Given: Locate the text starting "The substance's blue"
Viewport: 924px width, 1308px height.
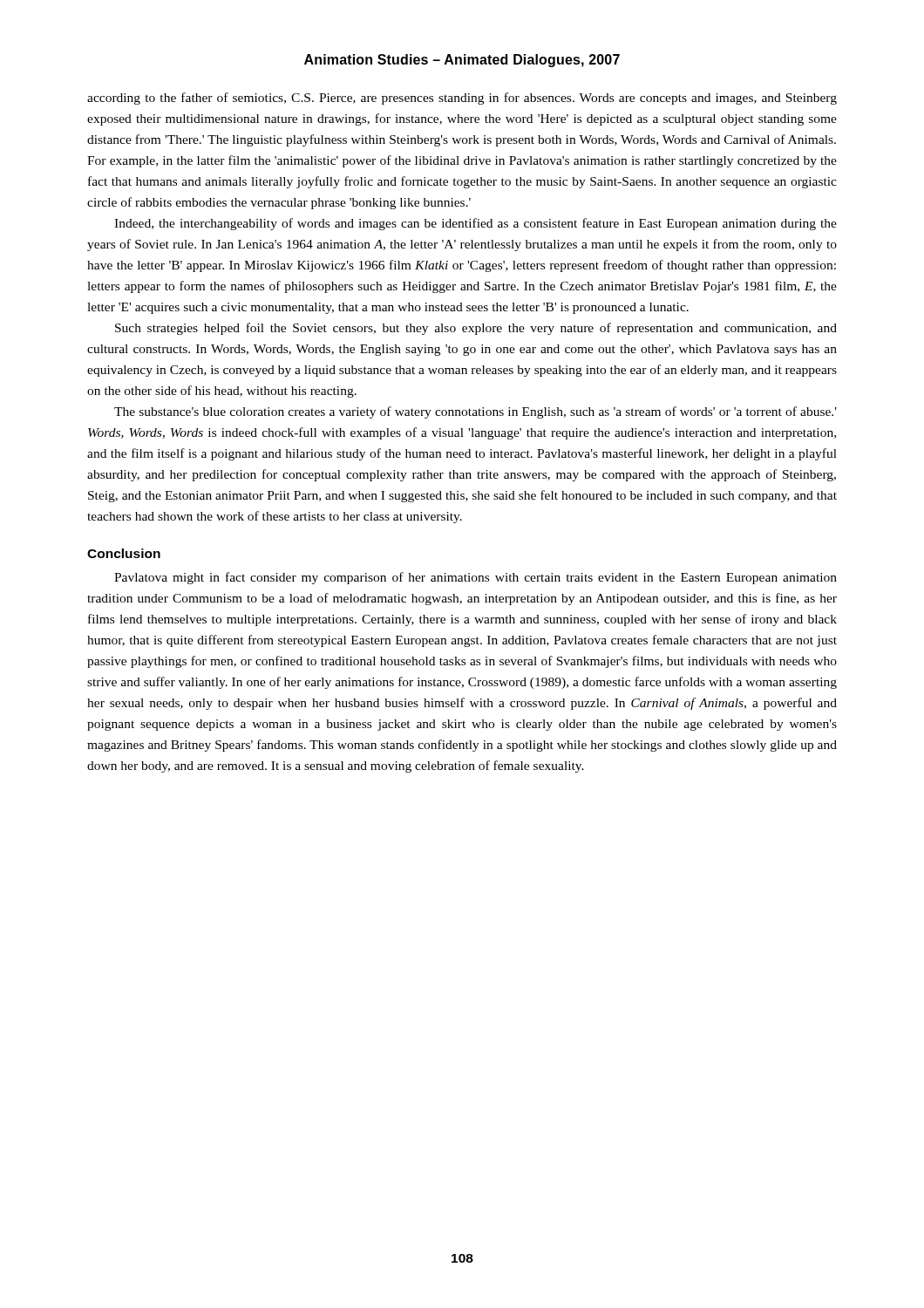Looking at the screenshot, I should [x=462, y=464].
